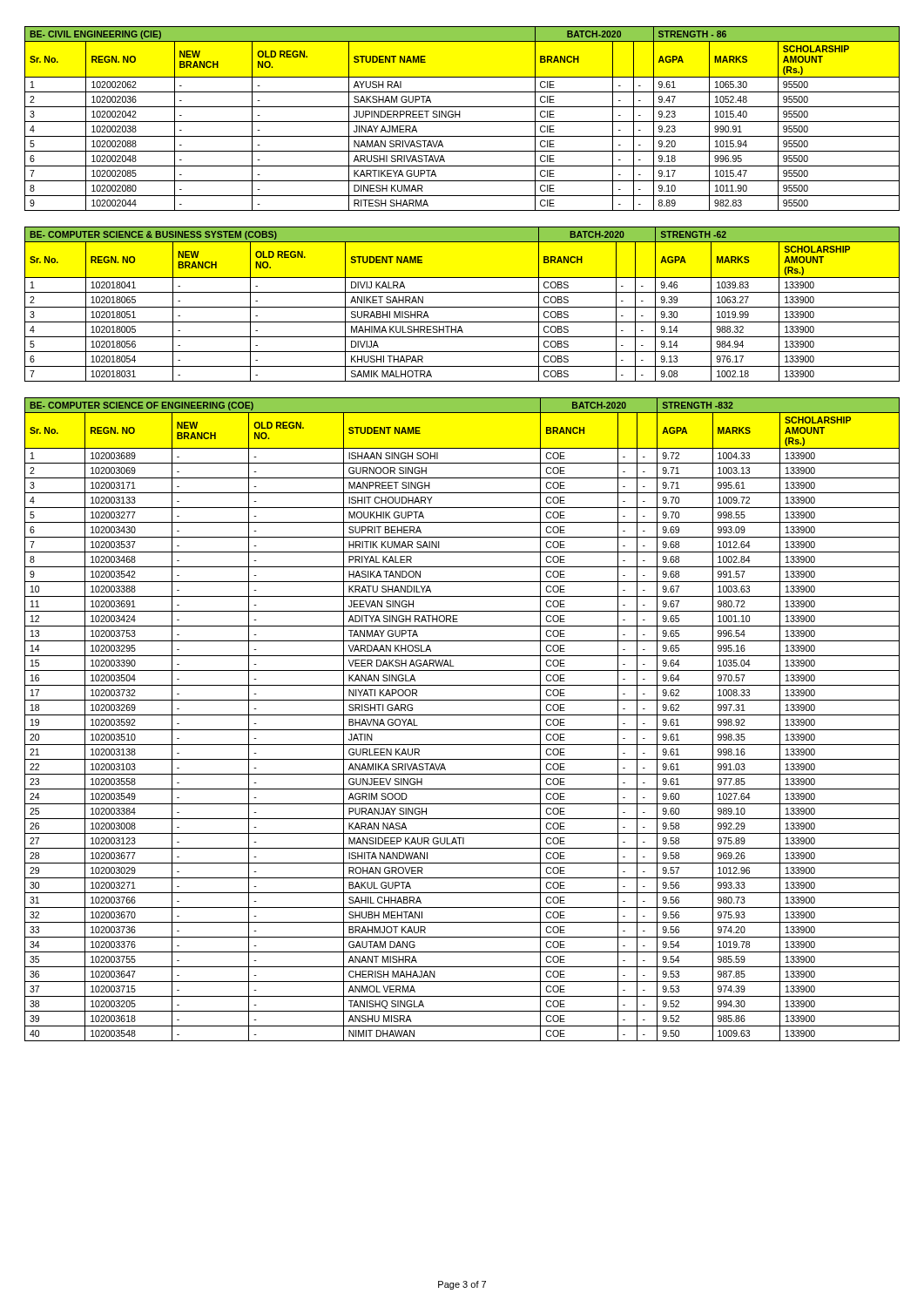
Task: Select the table that reads "TANMAY GUPTA"
Action: tap(462, 719)
